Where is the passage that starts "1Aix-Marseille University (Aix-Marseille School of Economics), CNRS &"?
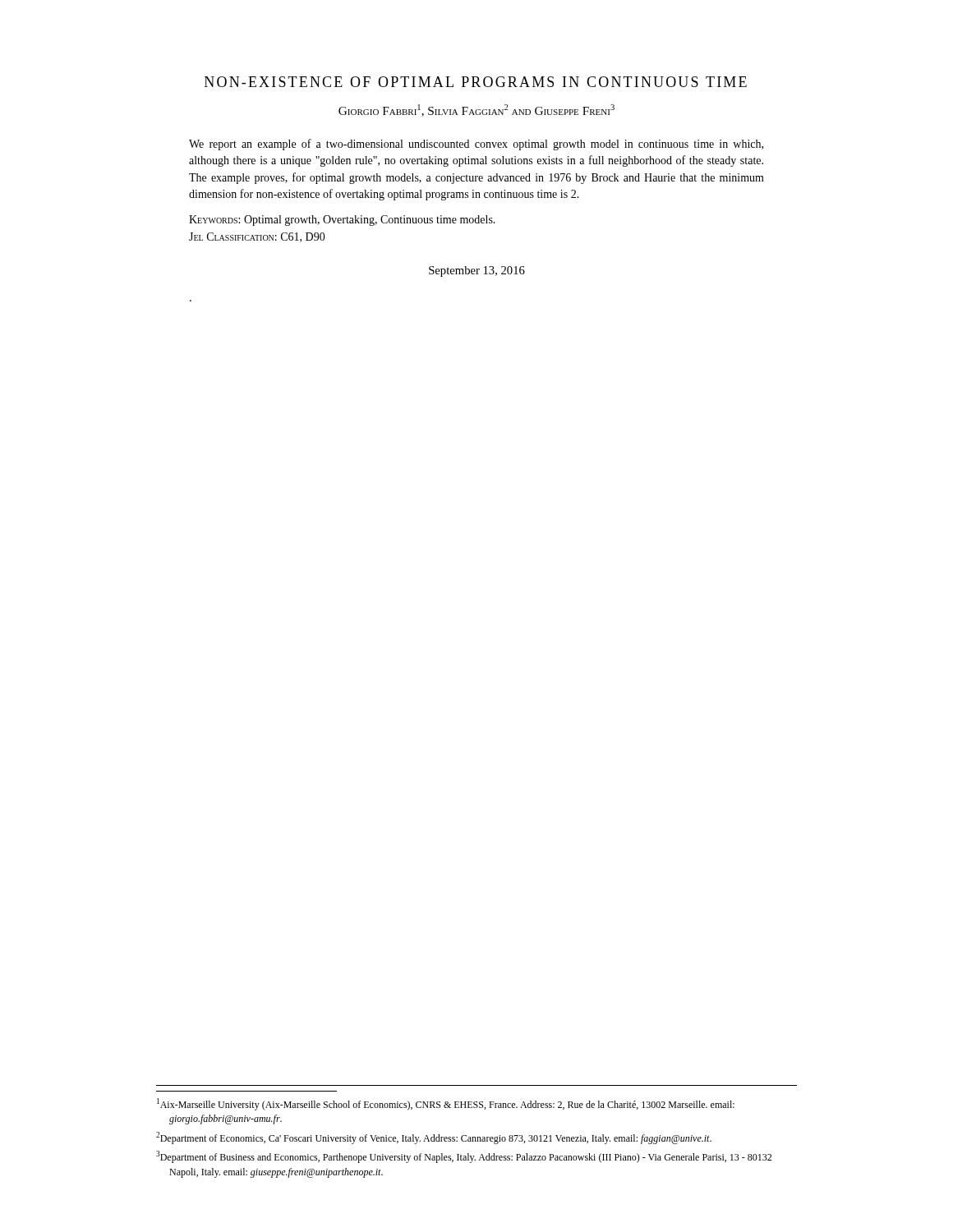Viewport: 953px width, 1232px height. [x=446, y=1111]
